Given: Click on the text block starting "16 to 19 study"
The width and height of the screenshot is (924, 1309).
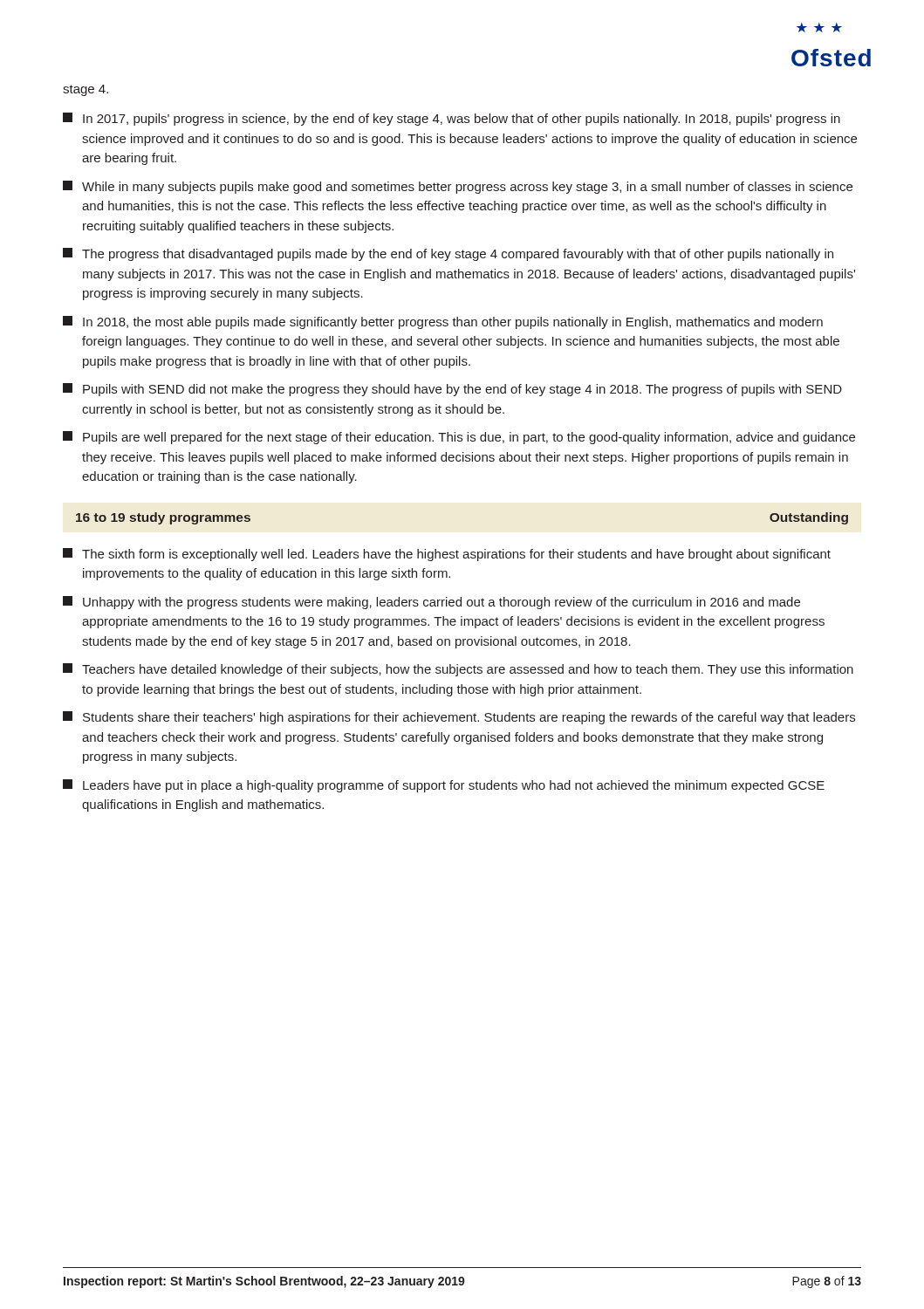Looking at the screenshot, I should coord(161,518).
